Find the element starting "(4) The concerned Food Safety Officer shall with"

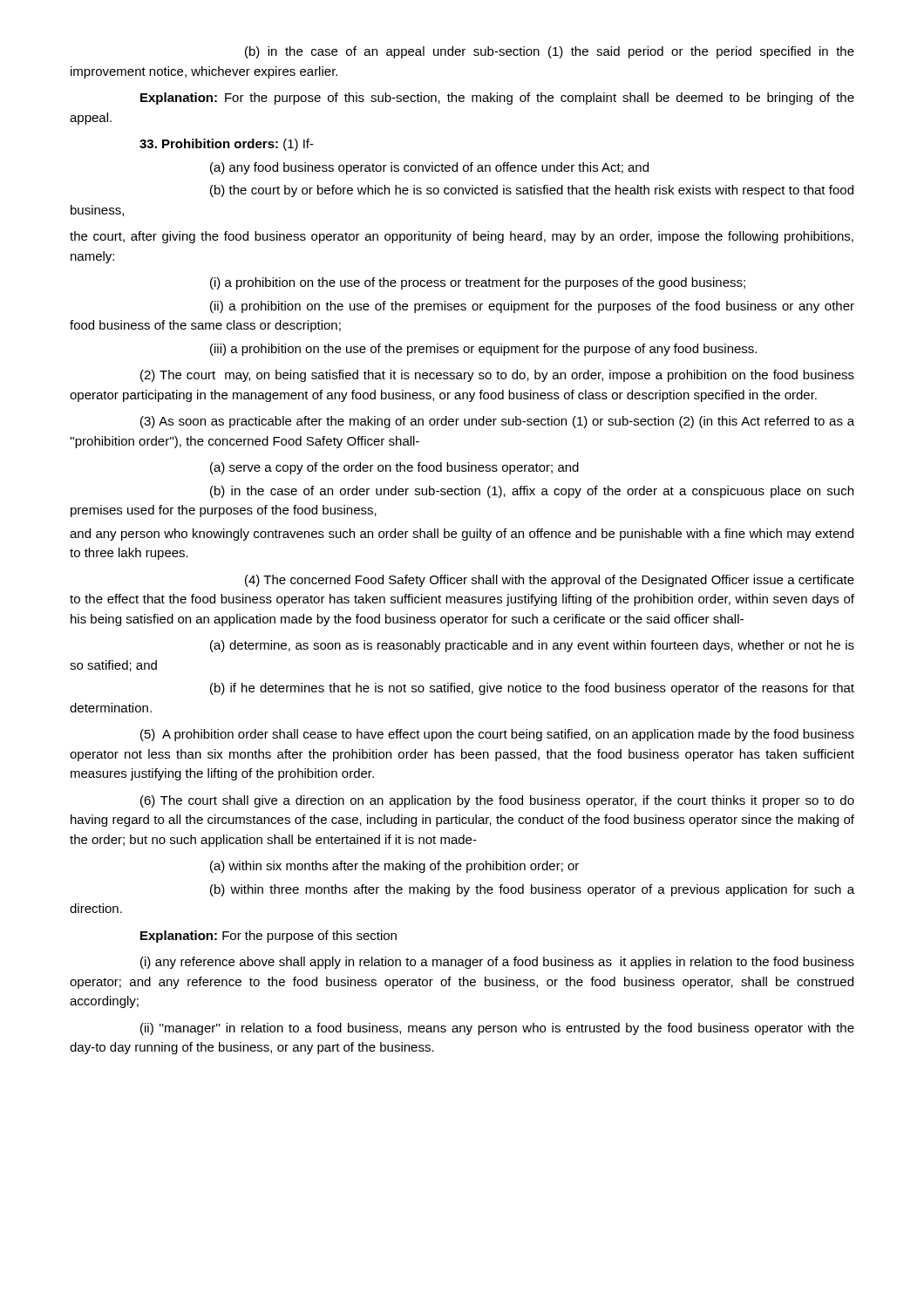(x=462, y=599)
